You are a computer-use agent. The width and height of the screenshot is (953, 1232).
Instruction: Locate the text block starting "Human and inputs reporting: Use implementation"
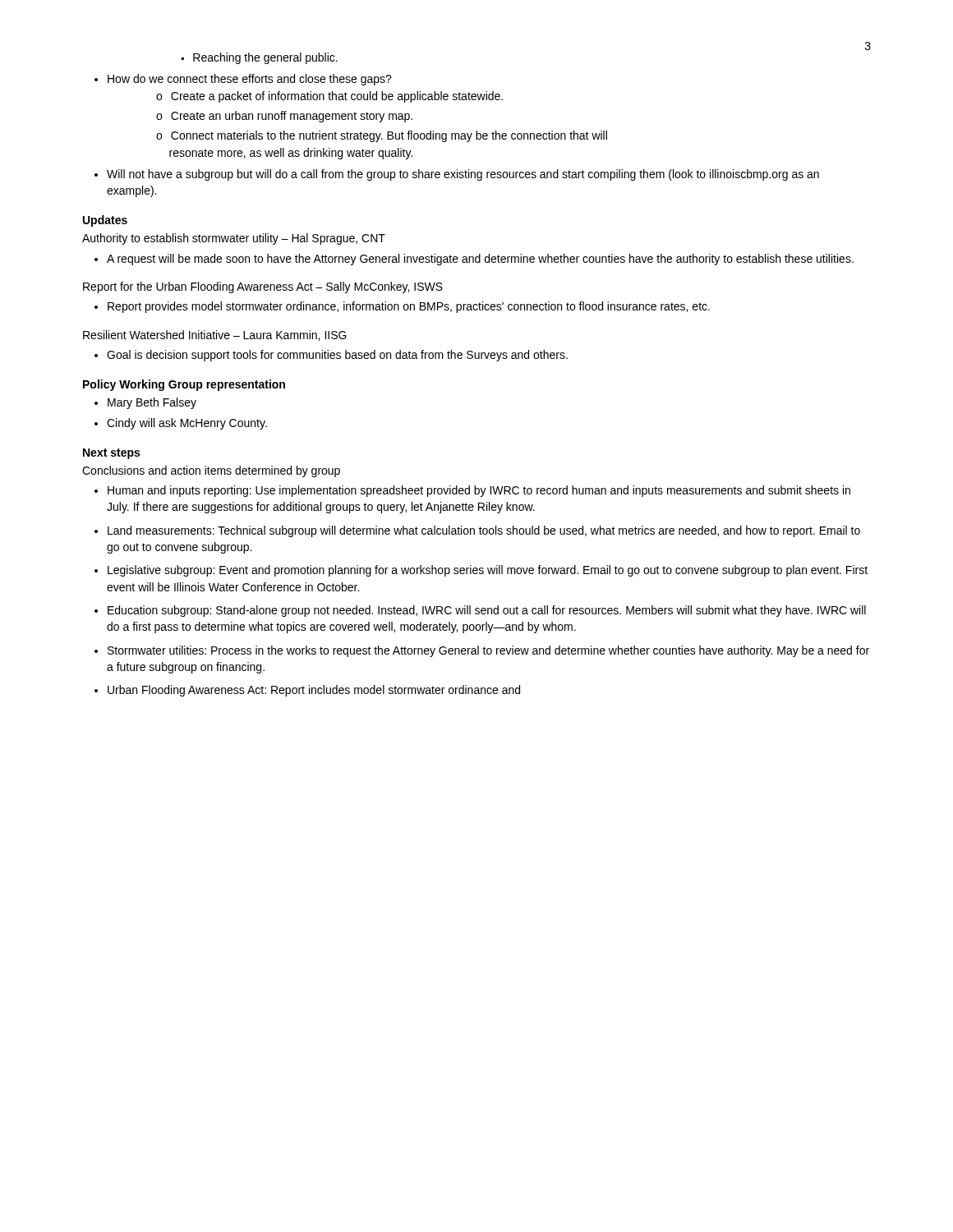479,499
